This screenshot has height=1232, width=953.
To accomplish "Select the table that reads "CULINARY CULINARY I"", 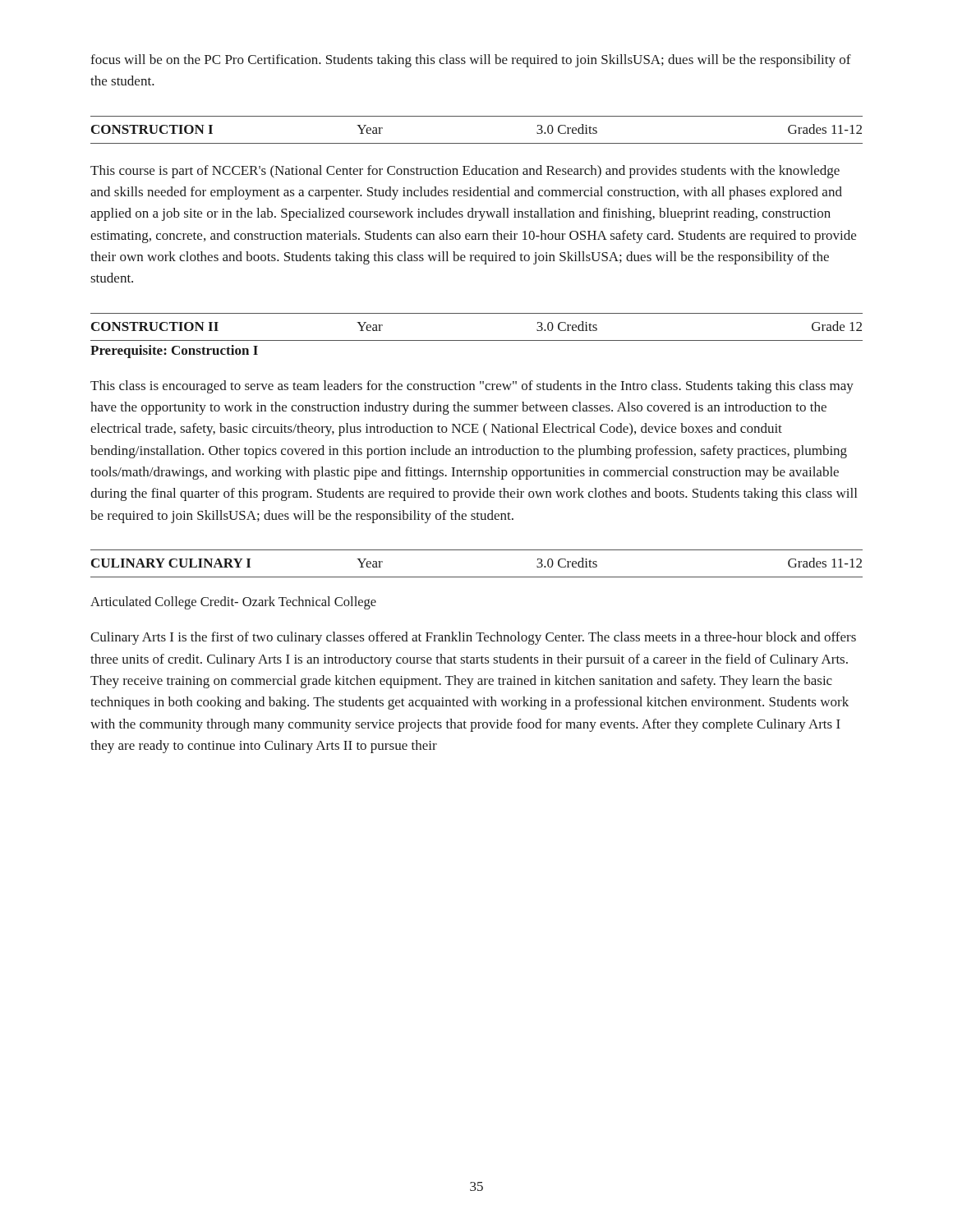I will click(x=476, y=564).
